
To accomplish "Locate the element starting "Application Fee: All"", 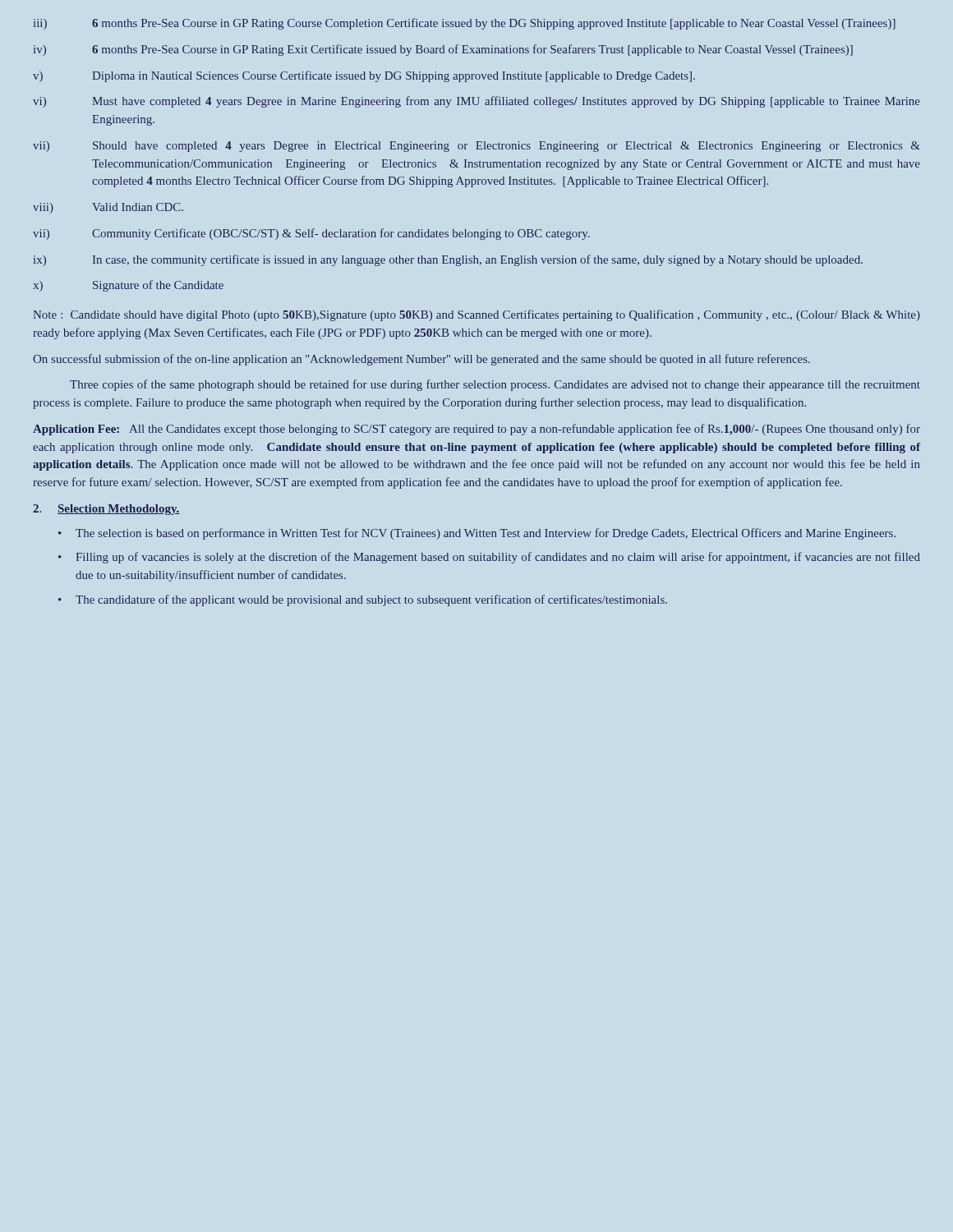I will [476, 455].
